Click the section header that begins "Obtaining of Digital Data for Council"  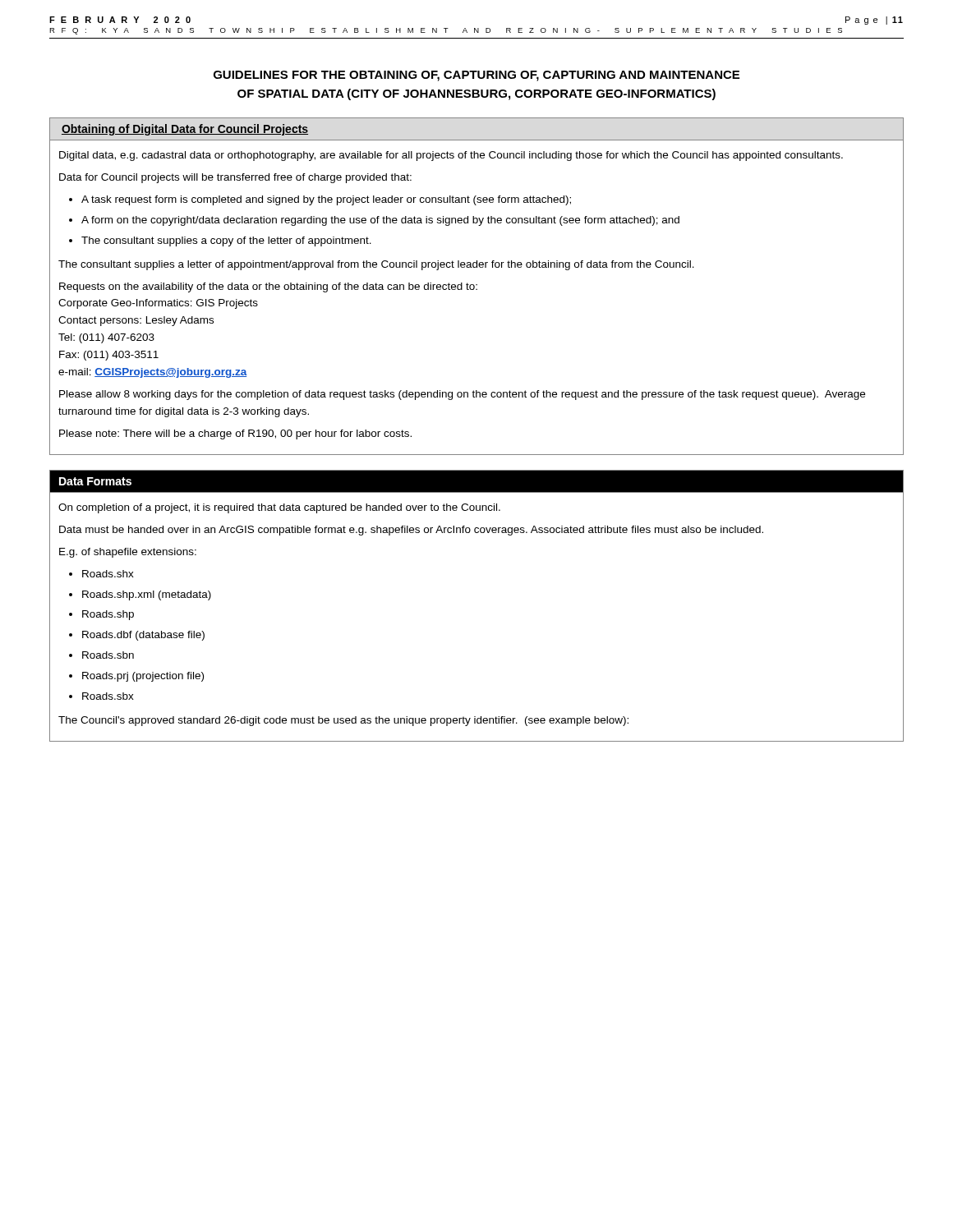[183, 129]
